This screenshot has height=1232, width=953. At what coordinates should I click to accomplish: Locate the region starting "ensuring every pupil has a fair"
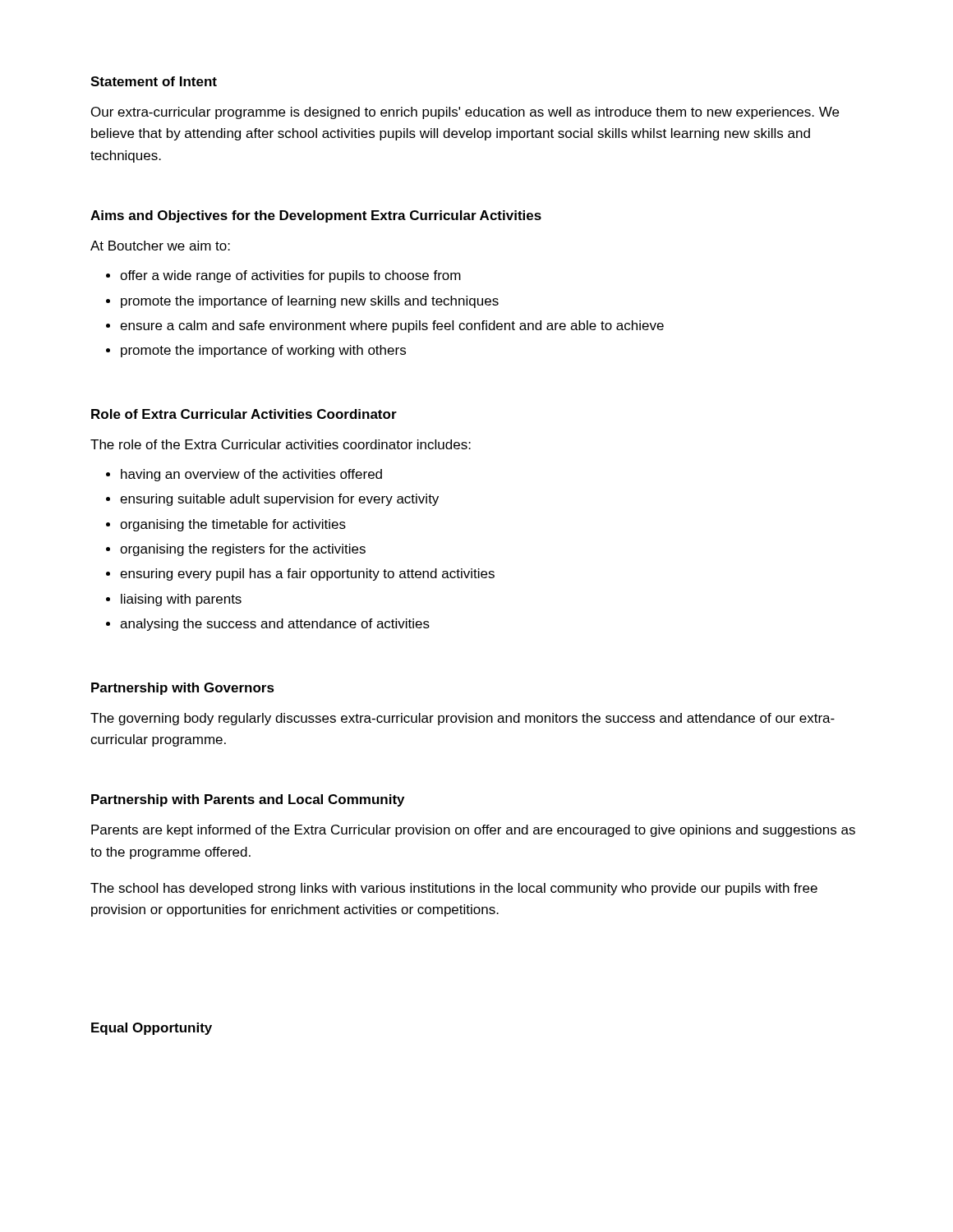coord(307,574)
